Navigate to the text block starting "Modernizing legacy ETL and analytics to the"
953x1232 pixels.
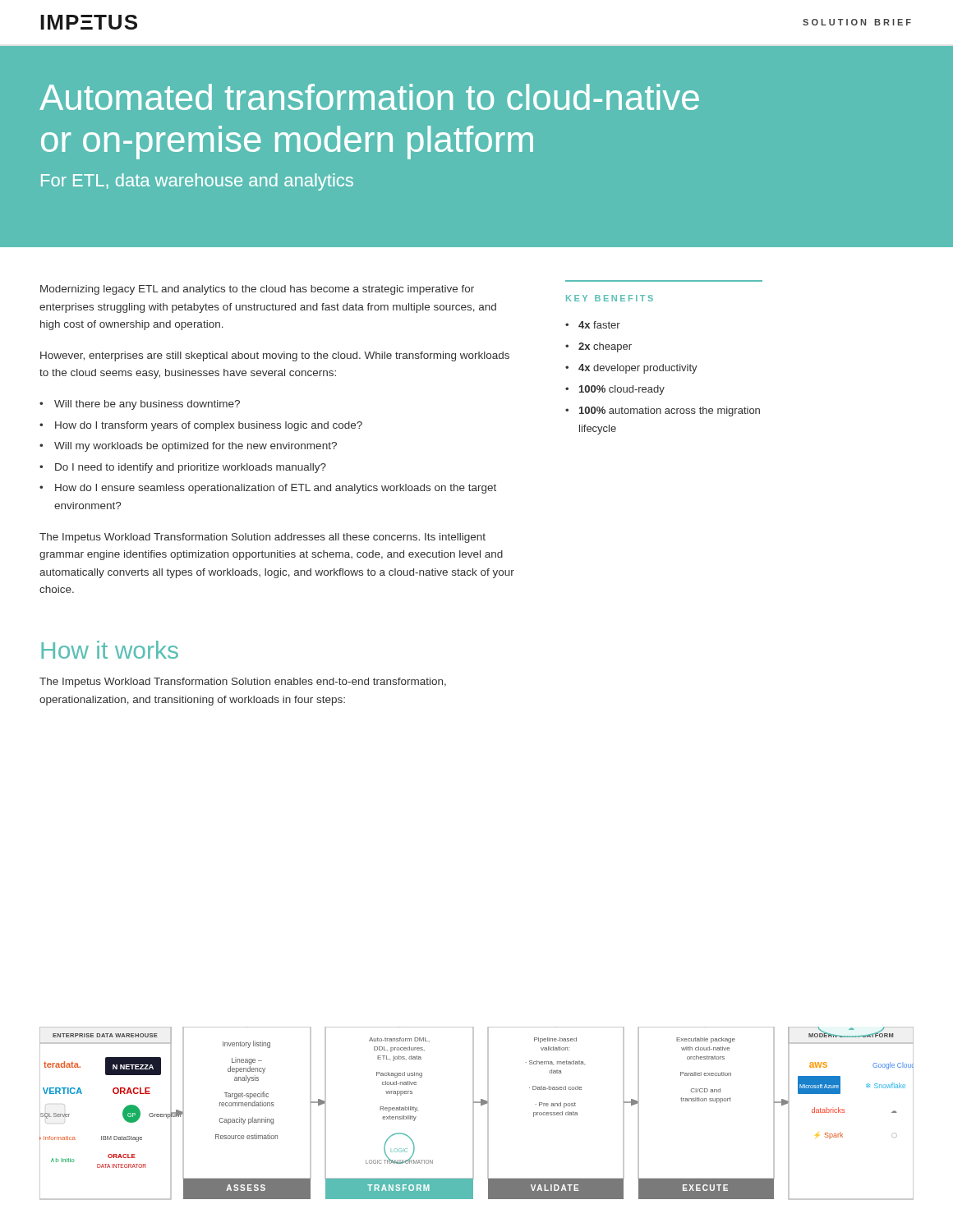(x=268, y=306)
